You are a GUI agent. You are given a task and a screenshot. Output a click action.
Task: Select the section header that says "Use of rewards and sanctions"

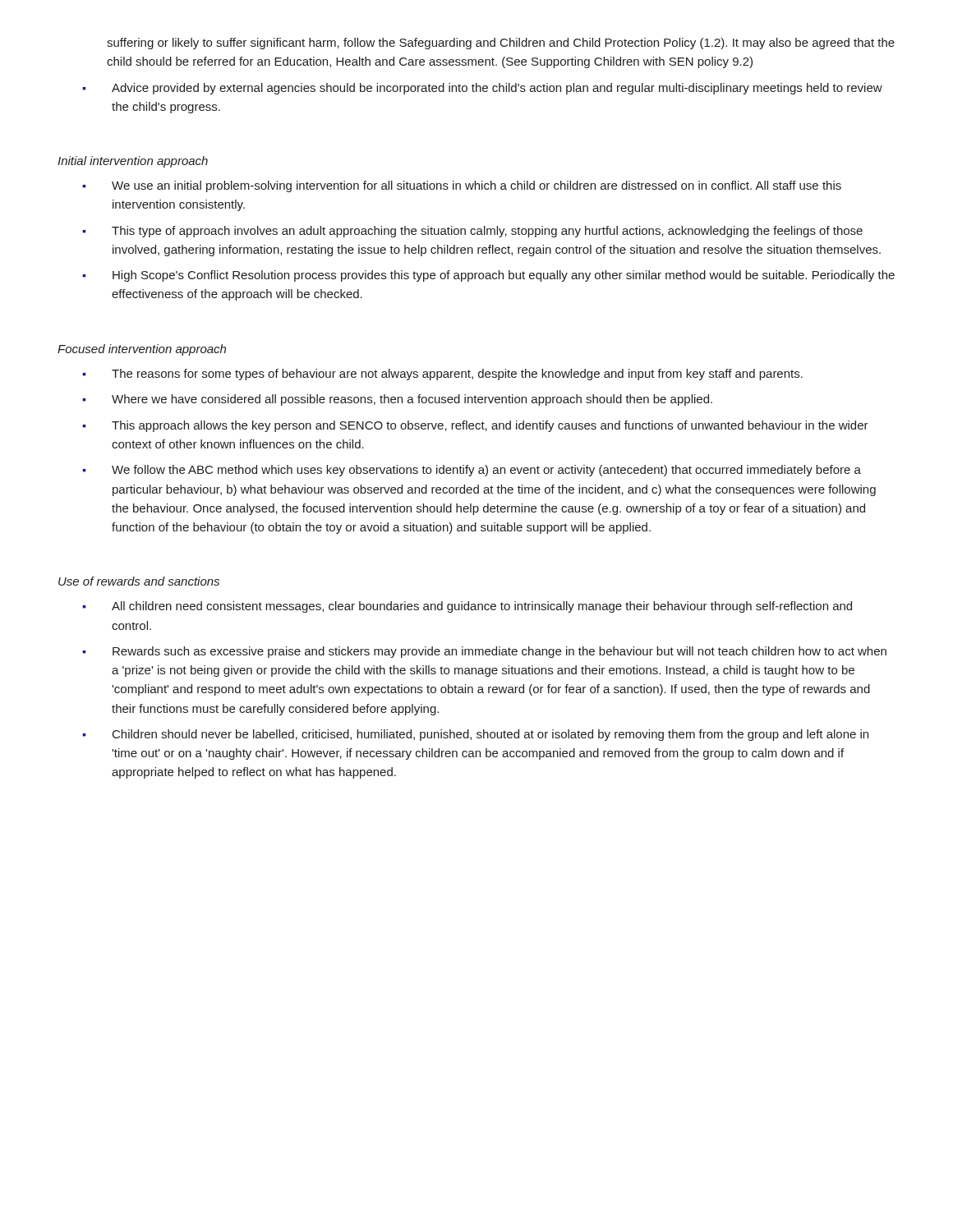pos(139,581)
